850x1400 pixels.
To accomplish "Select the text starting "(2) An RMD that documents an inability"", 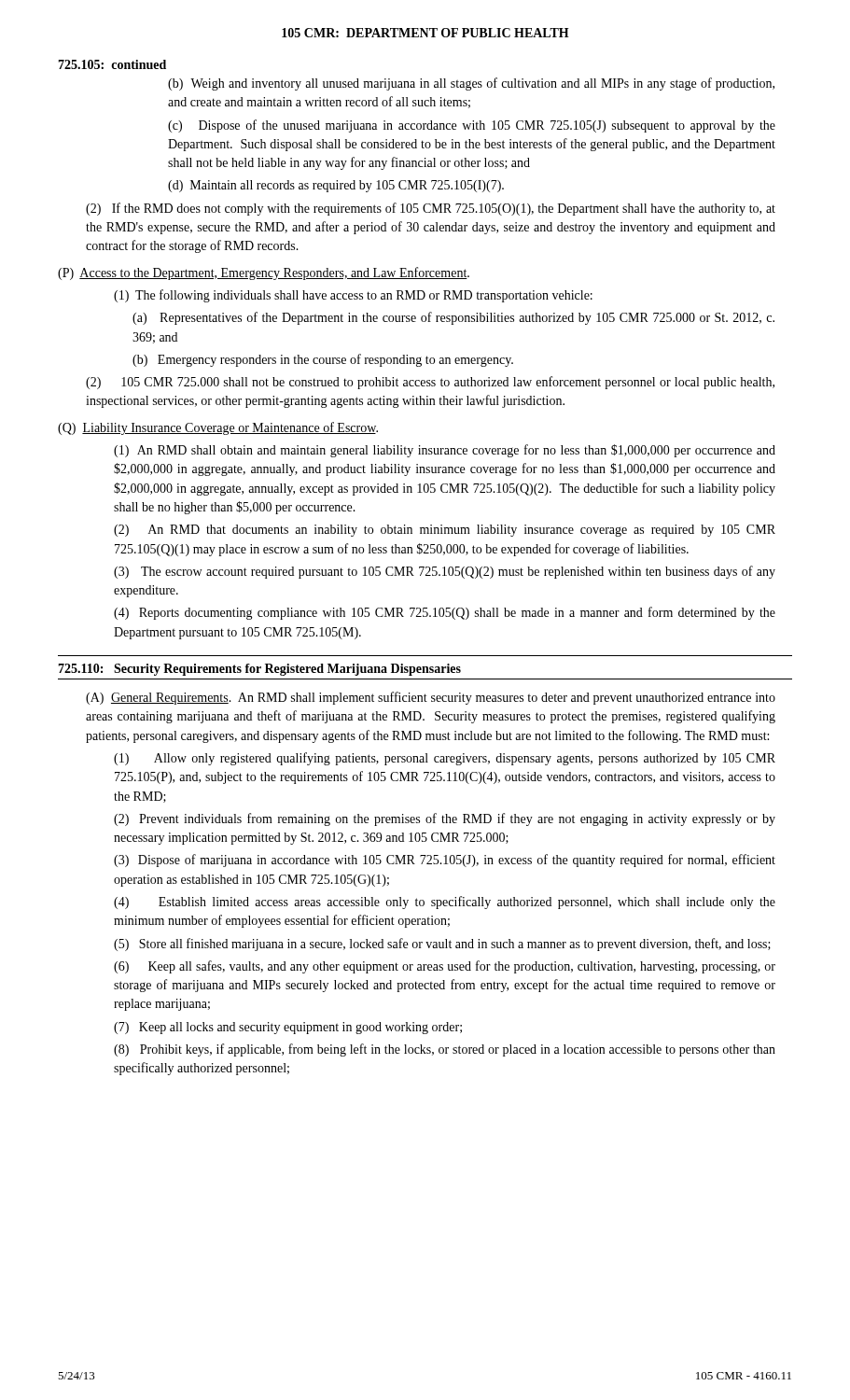I will (x=445, y=539).
